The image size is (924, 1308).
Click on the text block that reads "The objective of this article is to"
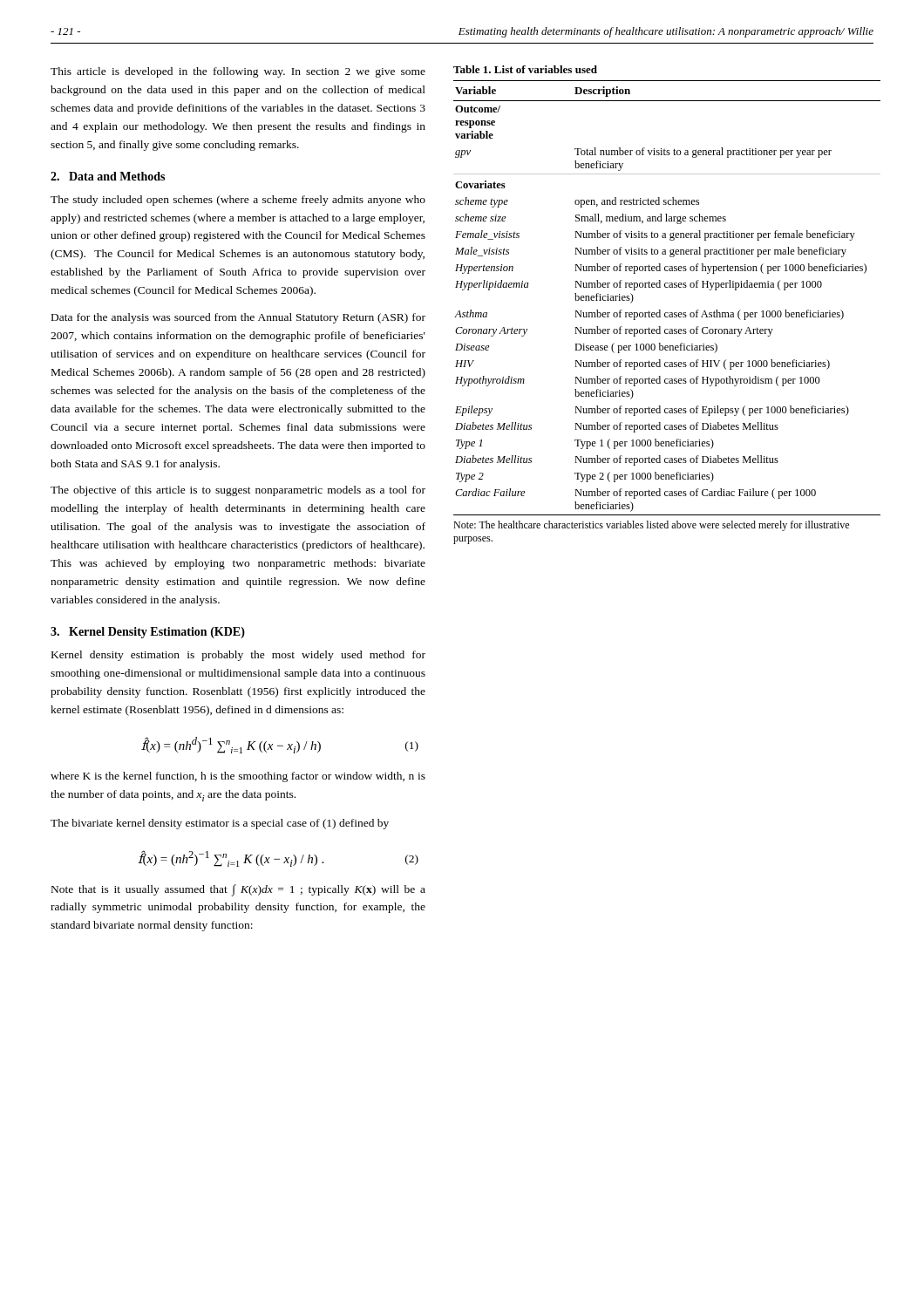(238, 545)
